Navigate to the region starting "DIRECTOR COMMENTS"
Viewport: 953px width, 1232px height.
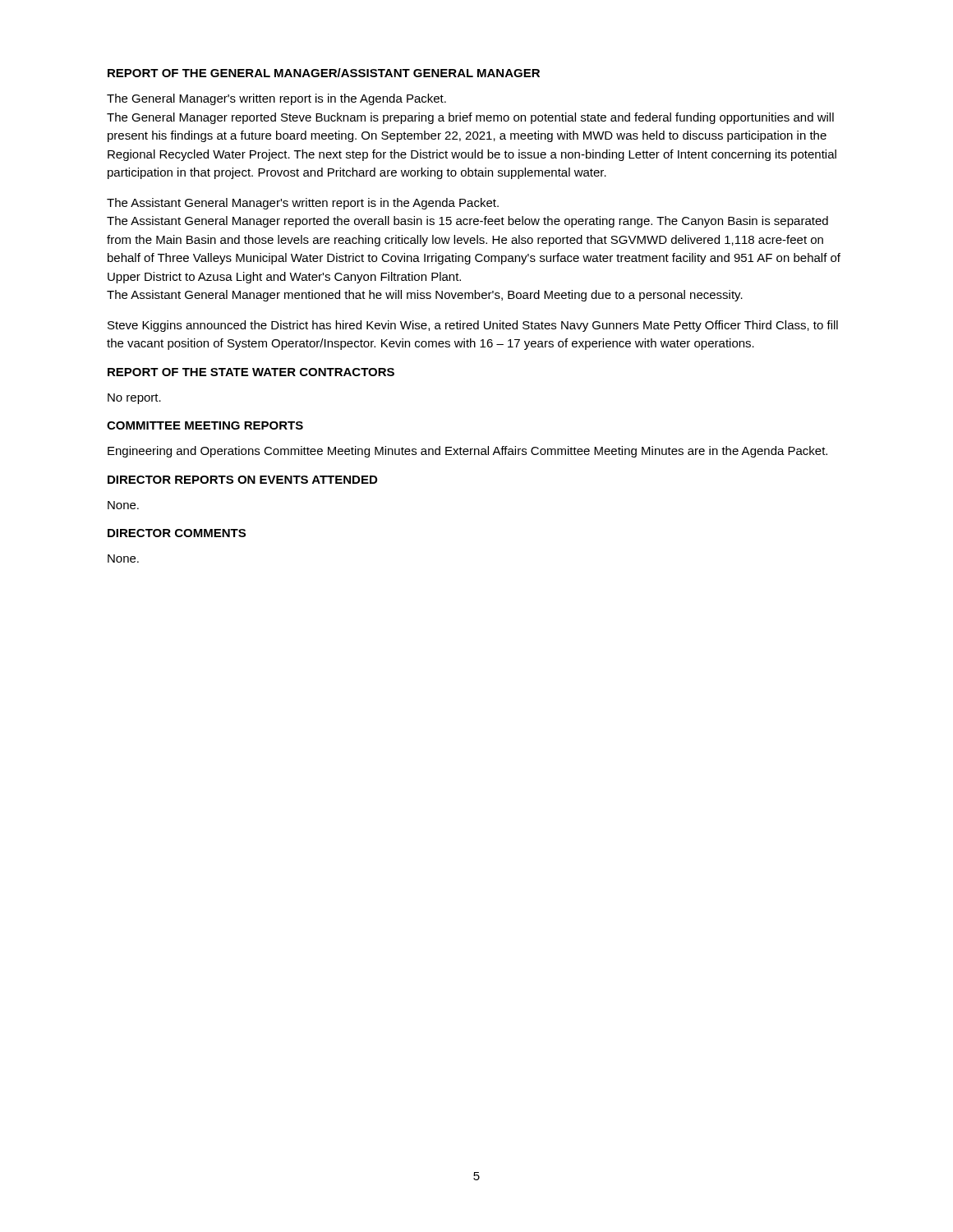(177, 533)
